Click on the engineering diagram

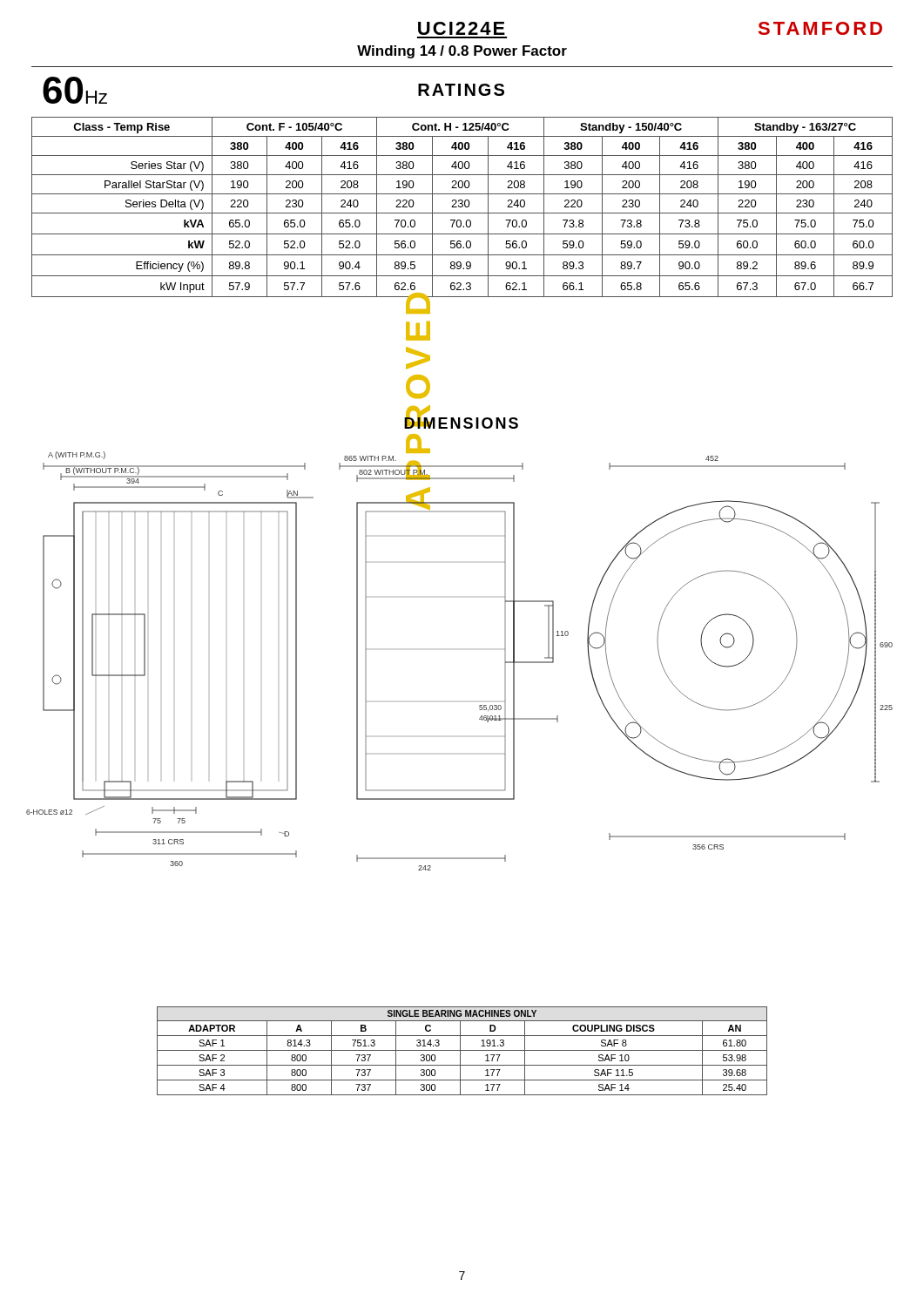(462, 719)
